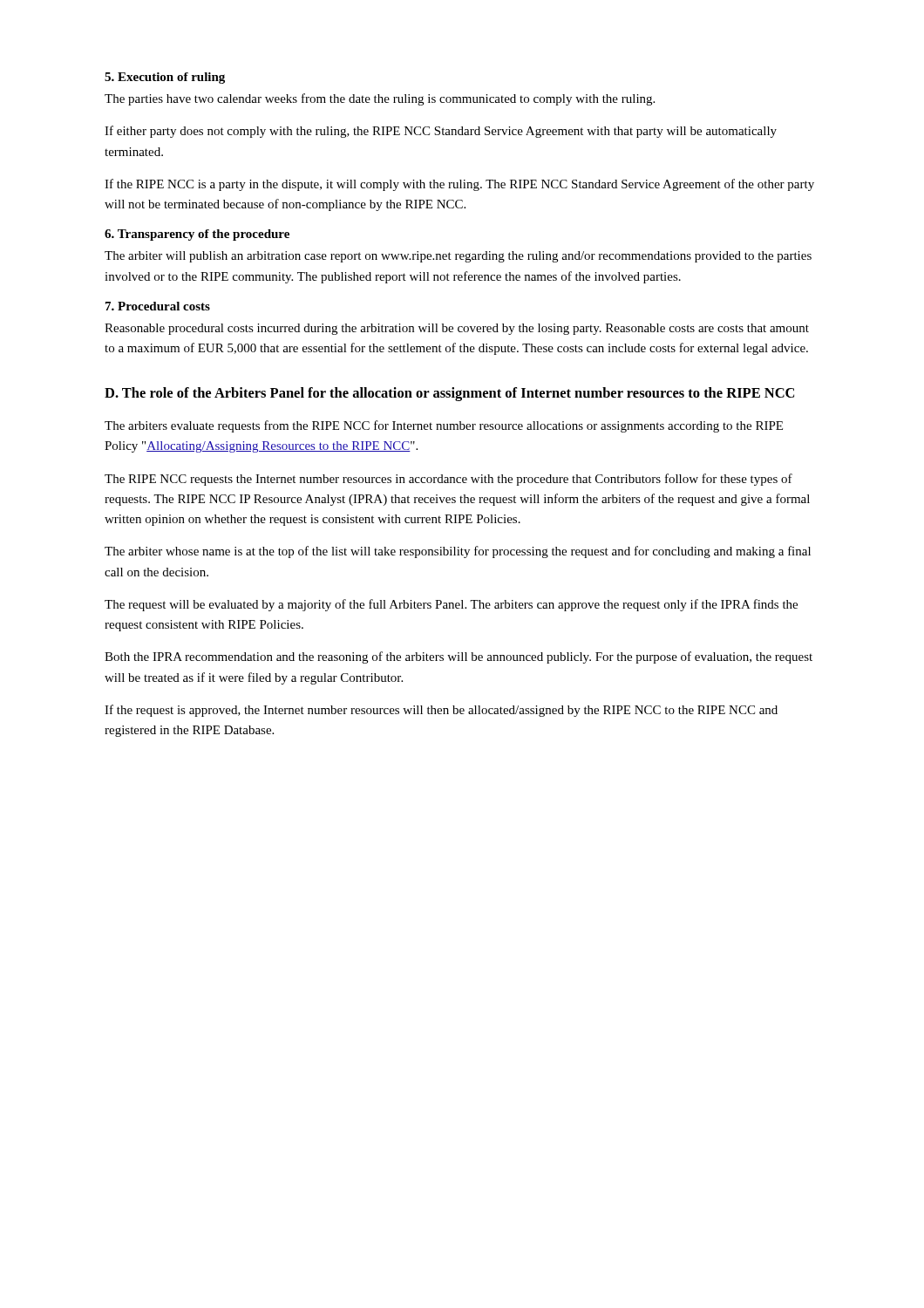The image size is (924, 1308).
Task: Where does it say "7. Procedural costs"?
Action: tap(157, 306)
